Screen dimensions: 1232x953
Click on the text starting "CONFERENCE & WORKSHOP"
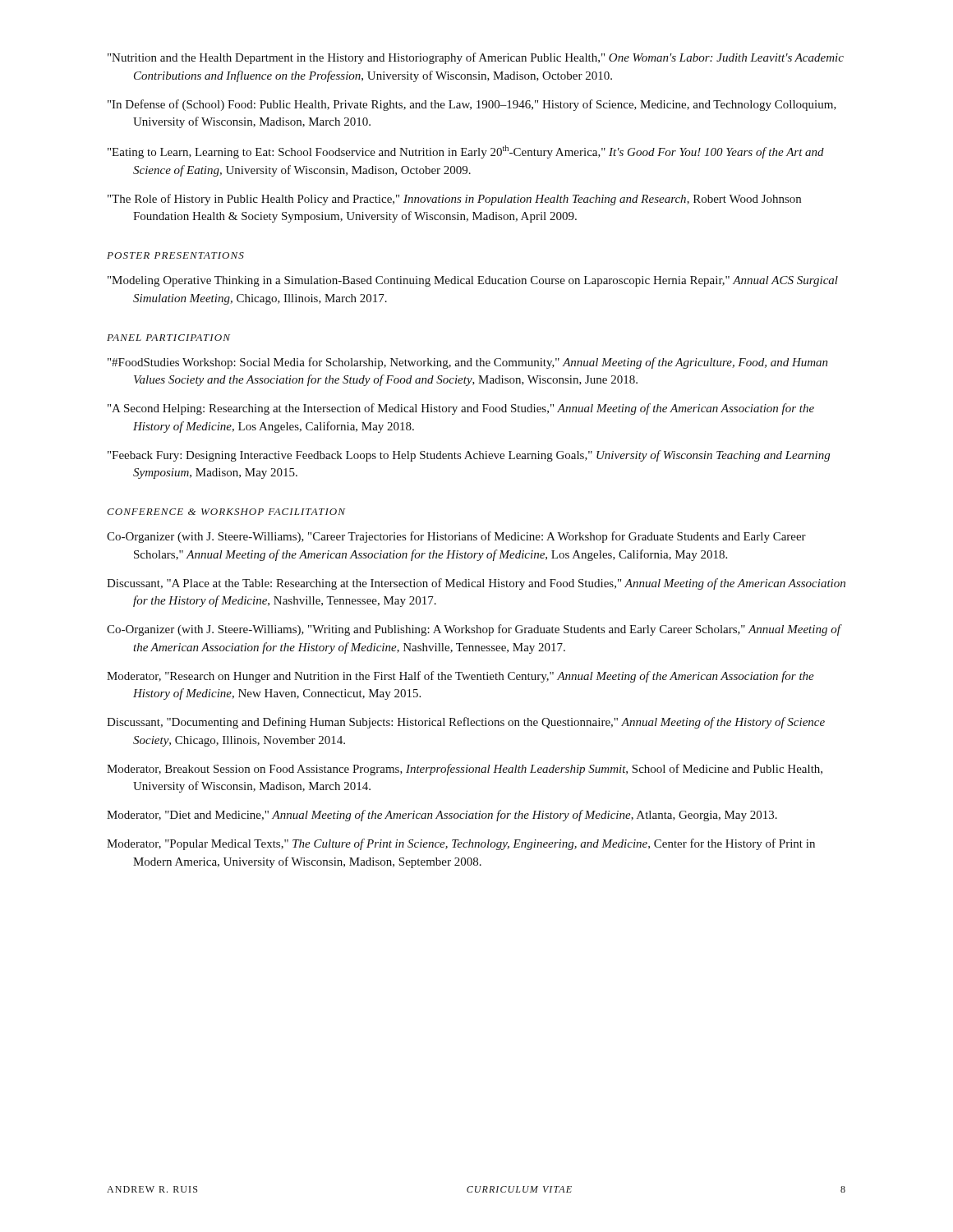226,511
